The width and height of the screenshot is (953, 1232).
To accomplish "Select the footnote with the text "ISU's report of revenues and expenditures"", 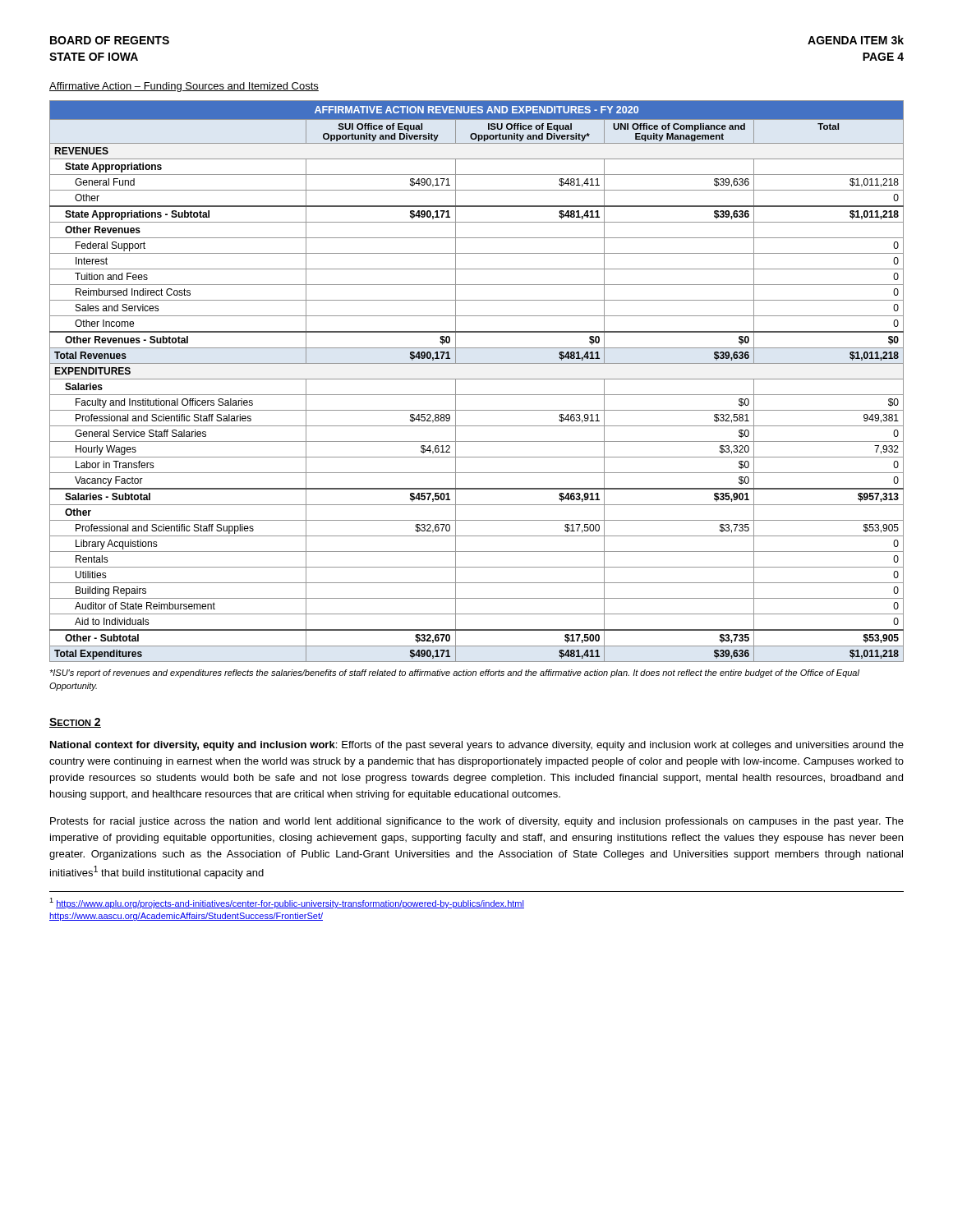I will (x=454, y=679).
